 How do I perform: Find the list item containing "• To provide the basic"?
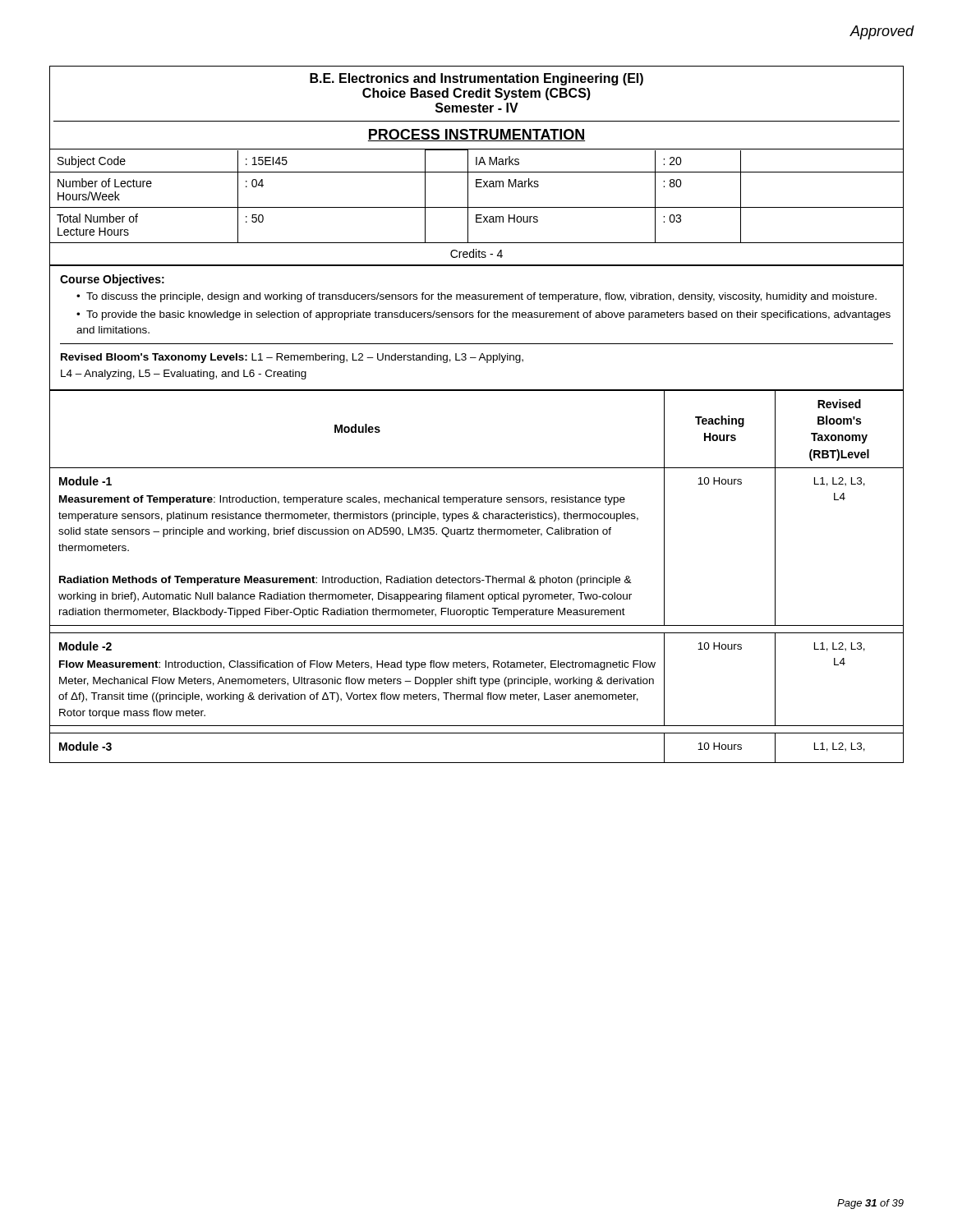coord(484,322)
